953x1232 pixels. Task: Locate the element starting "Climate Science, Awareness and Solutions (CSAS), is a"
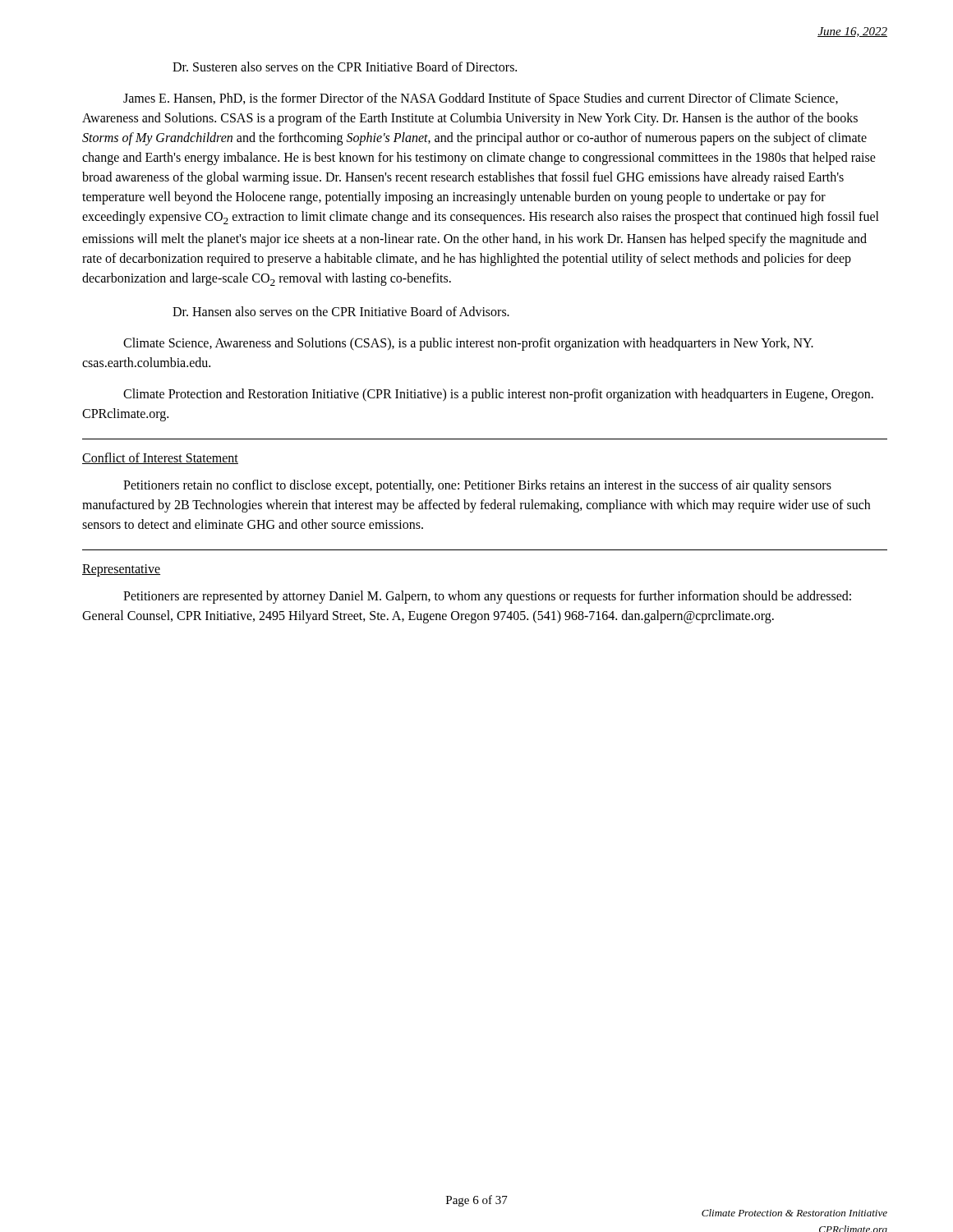448,353
